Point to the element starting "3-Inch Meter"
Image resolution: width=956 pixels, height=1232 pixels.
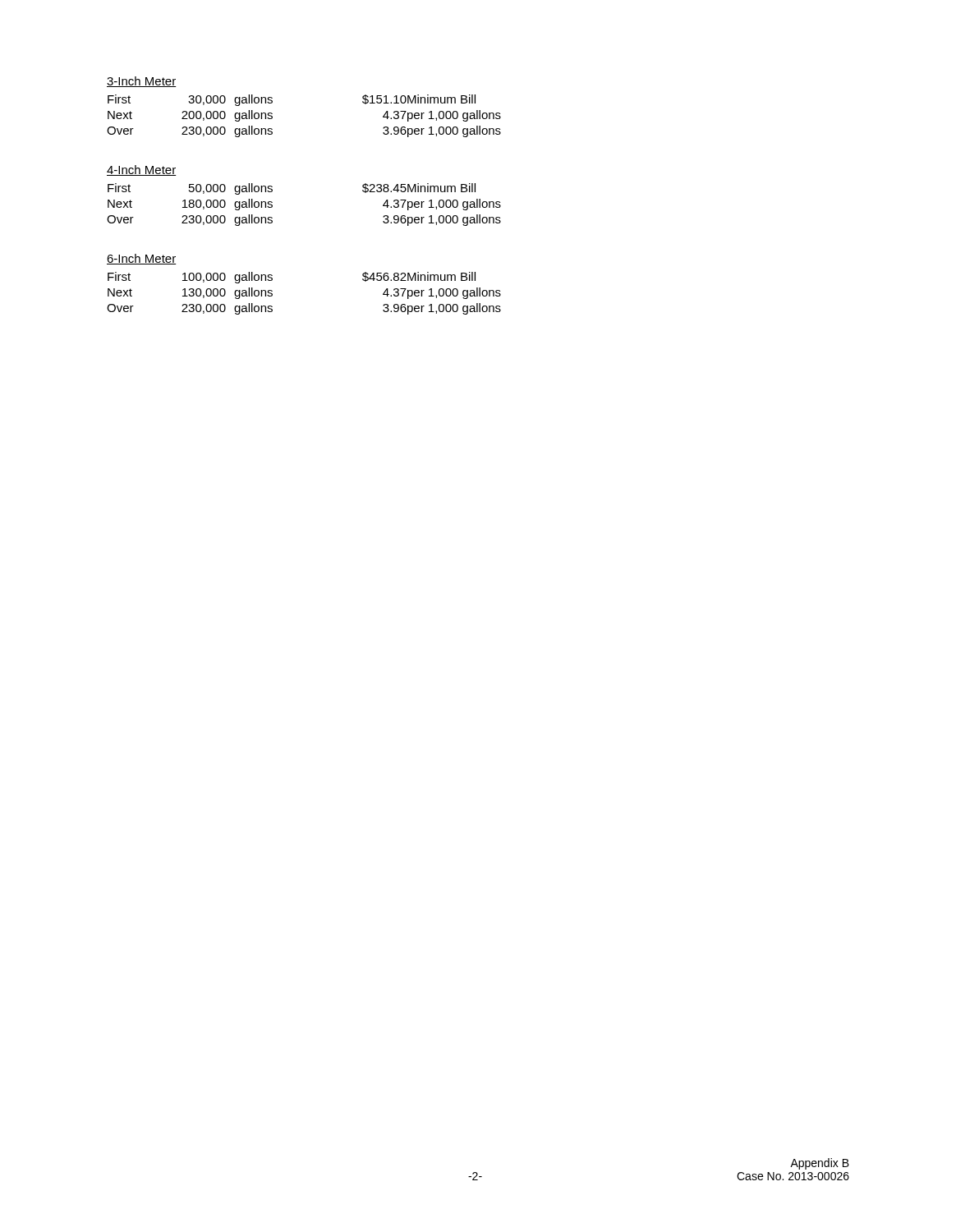click(x=141, y=81)
